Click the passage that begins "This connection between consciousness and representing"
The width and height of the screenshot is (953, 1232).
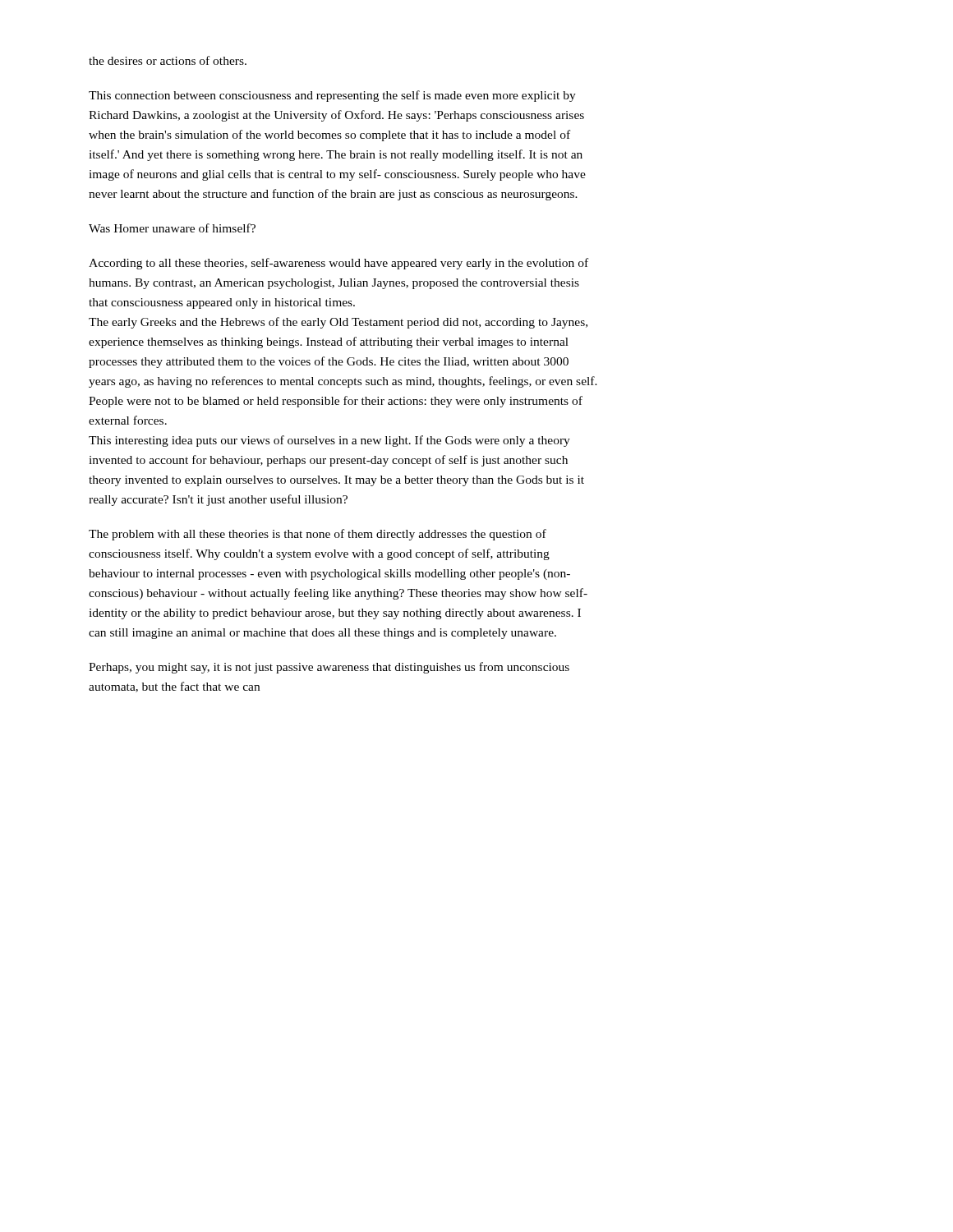click(x=337, y=144)
